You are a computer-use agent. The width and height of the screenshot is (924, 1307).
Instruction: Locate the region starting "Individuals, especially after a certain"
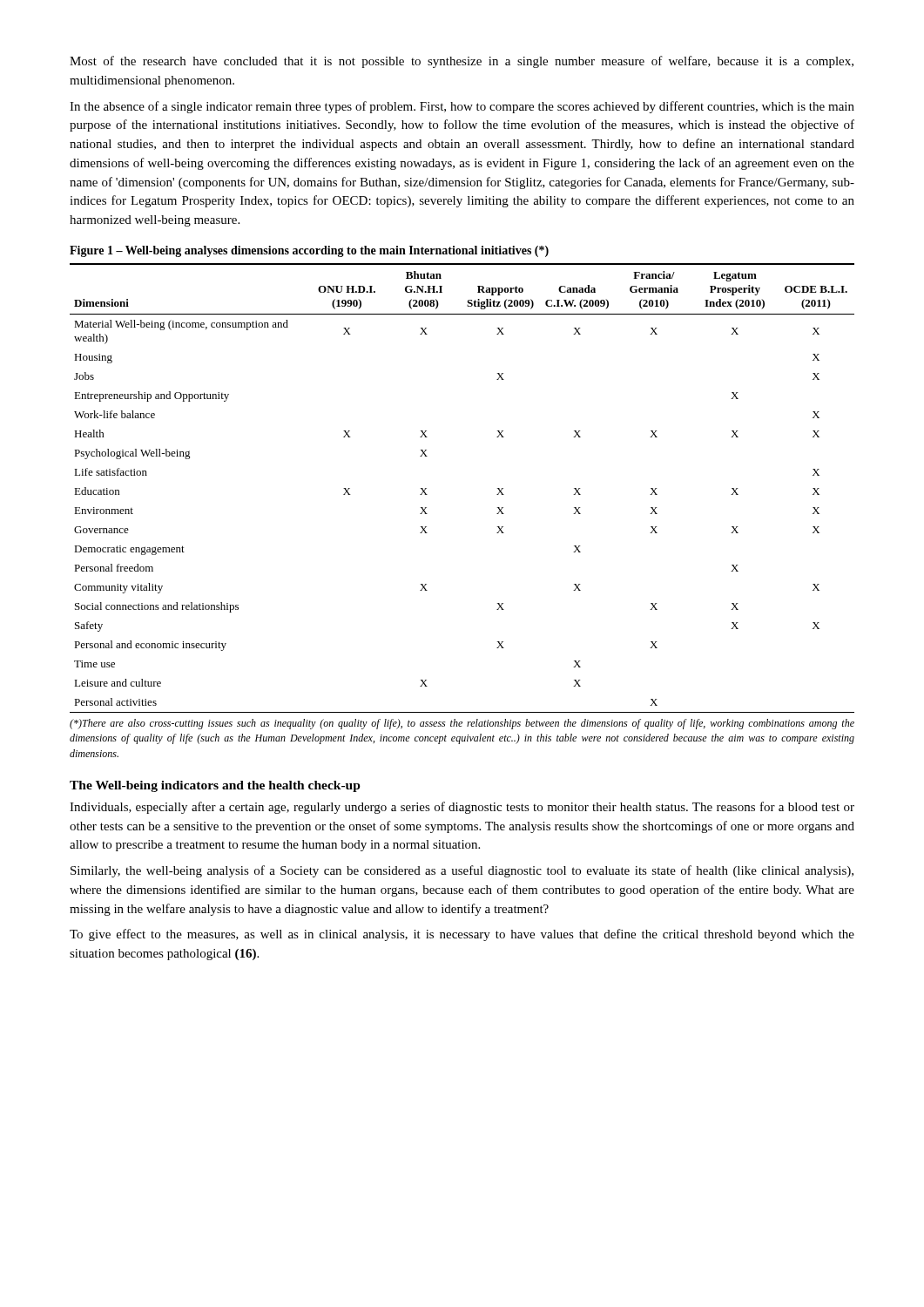(462, 826)
